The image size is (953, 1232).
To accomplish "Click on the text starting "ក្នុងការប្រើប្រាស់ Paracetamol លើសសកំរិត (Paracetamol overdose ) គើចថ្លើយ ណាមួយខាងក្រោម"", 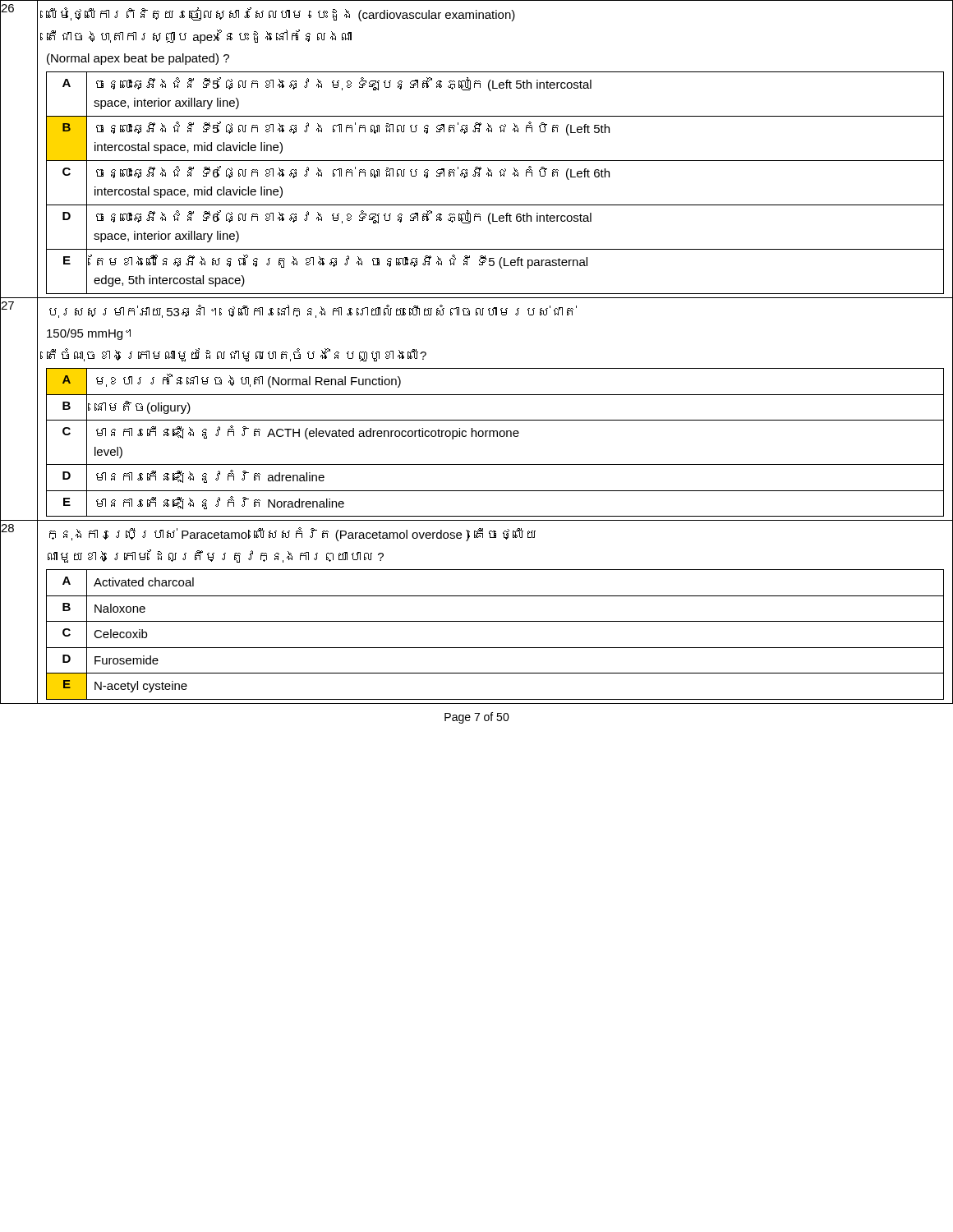I will coord(495,612).
